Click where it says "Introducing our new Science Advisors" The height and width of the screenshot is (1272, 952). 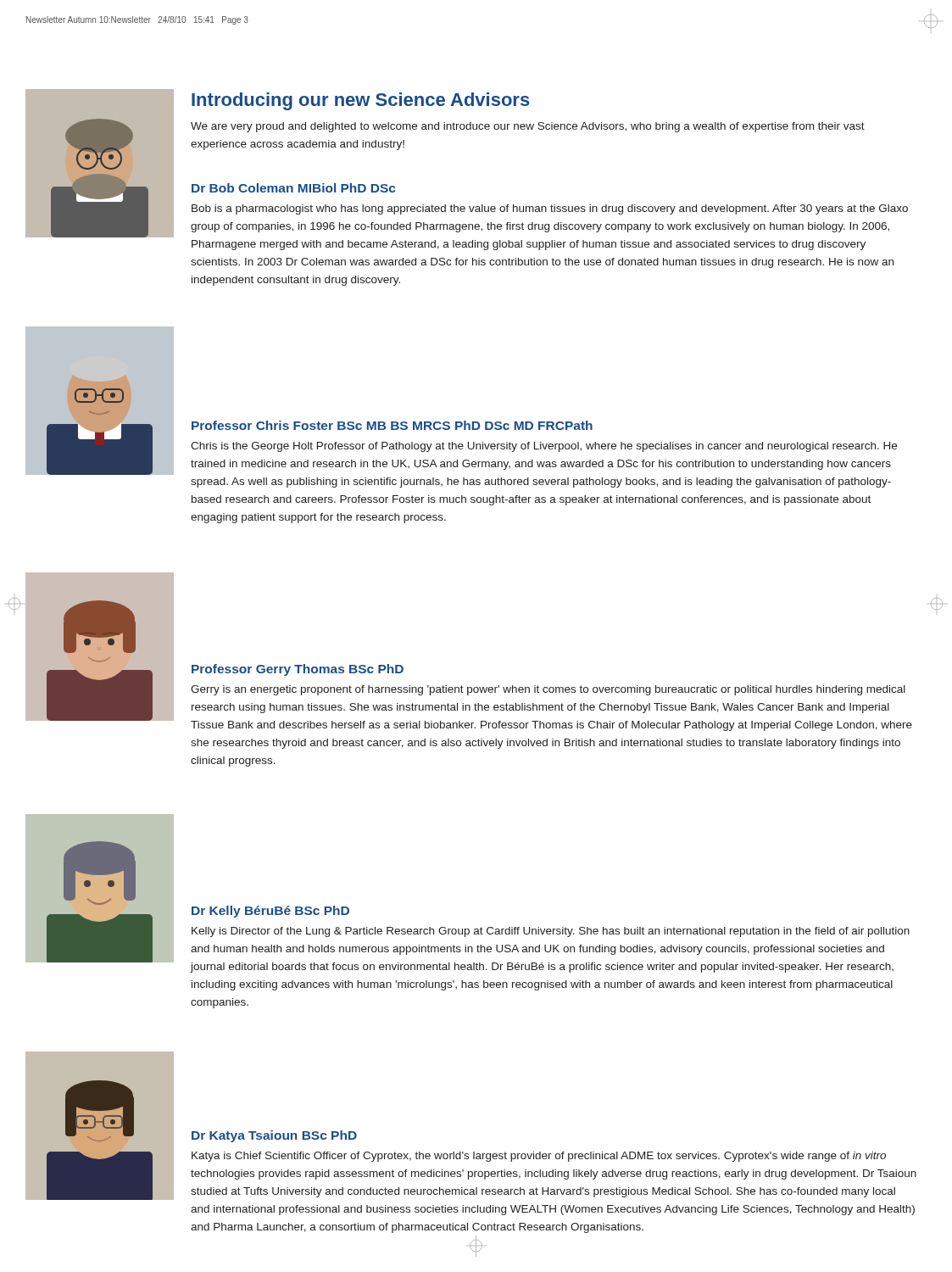[360, 100]
